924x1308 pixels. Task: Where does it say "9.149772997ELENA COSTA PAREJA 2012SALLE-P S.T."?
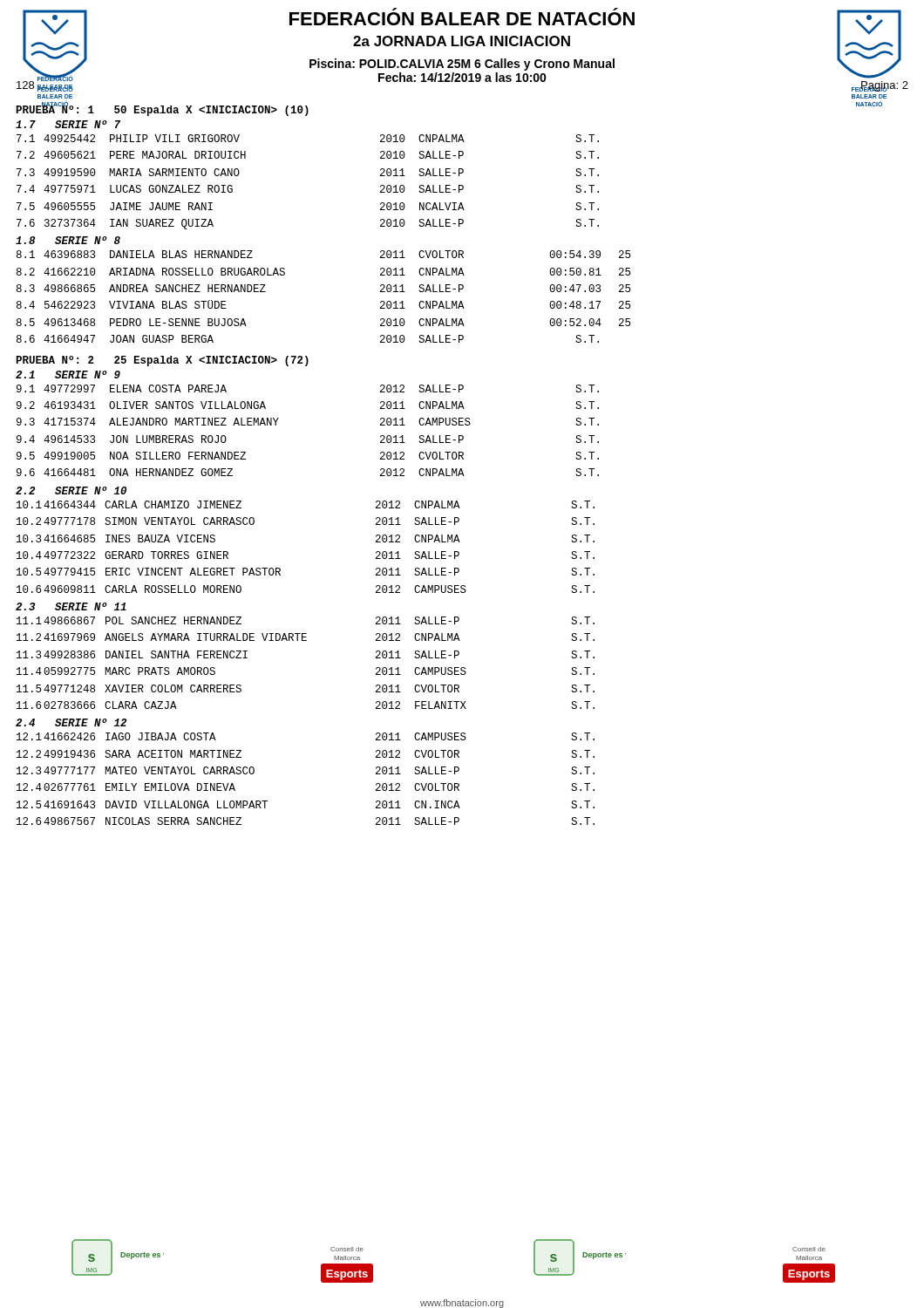click(x=19, y=389)
